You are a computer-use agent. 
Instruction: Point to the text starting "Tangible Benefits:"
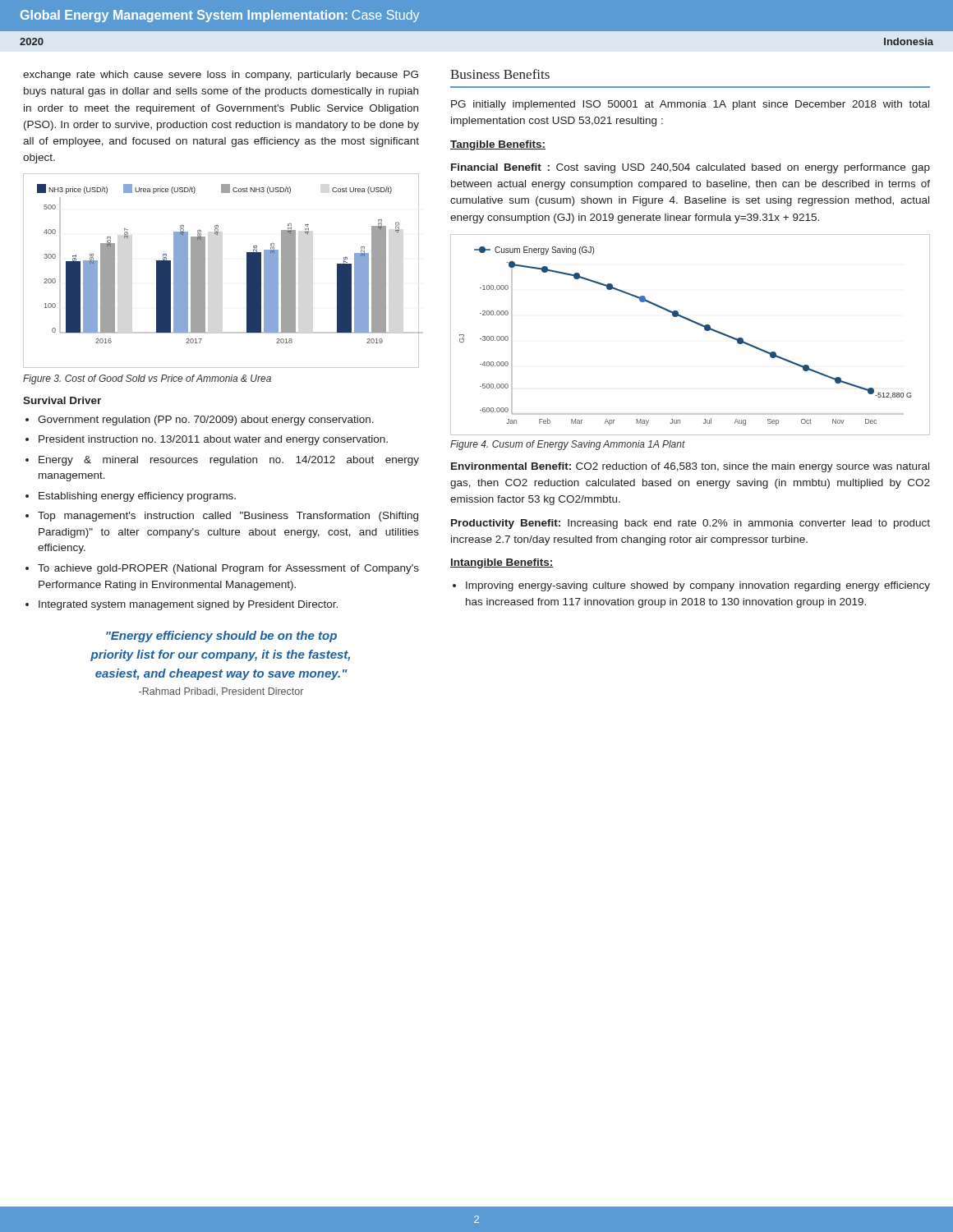coord(498,145)
